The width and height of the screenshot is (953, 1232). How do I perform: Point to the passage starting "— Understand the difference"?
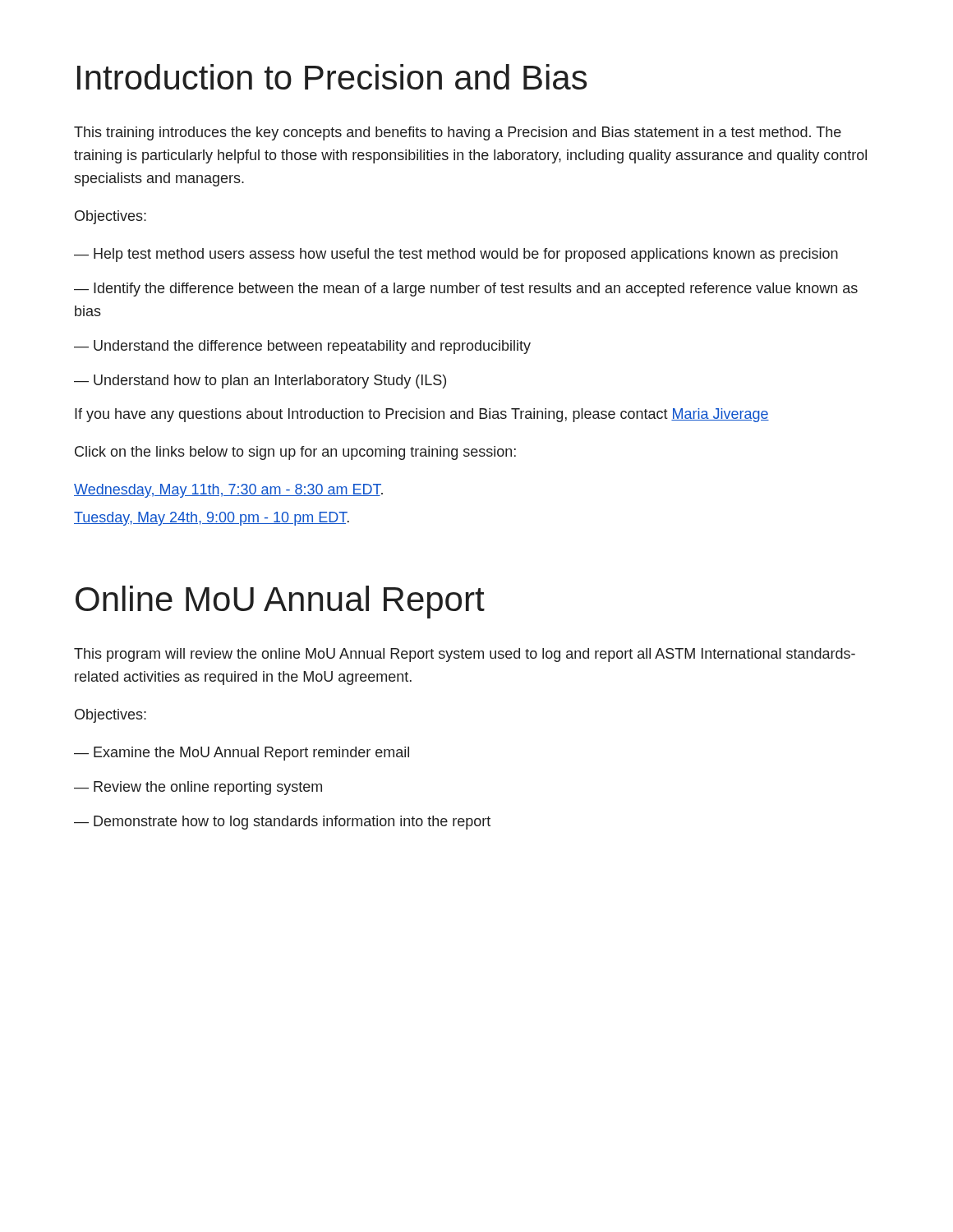click(x=302, y=346)
